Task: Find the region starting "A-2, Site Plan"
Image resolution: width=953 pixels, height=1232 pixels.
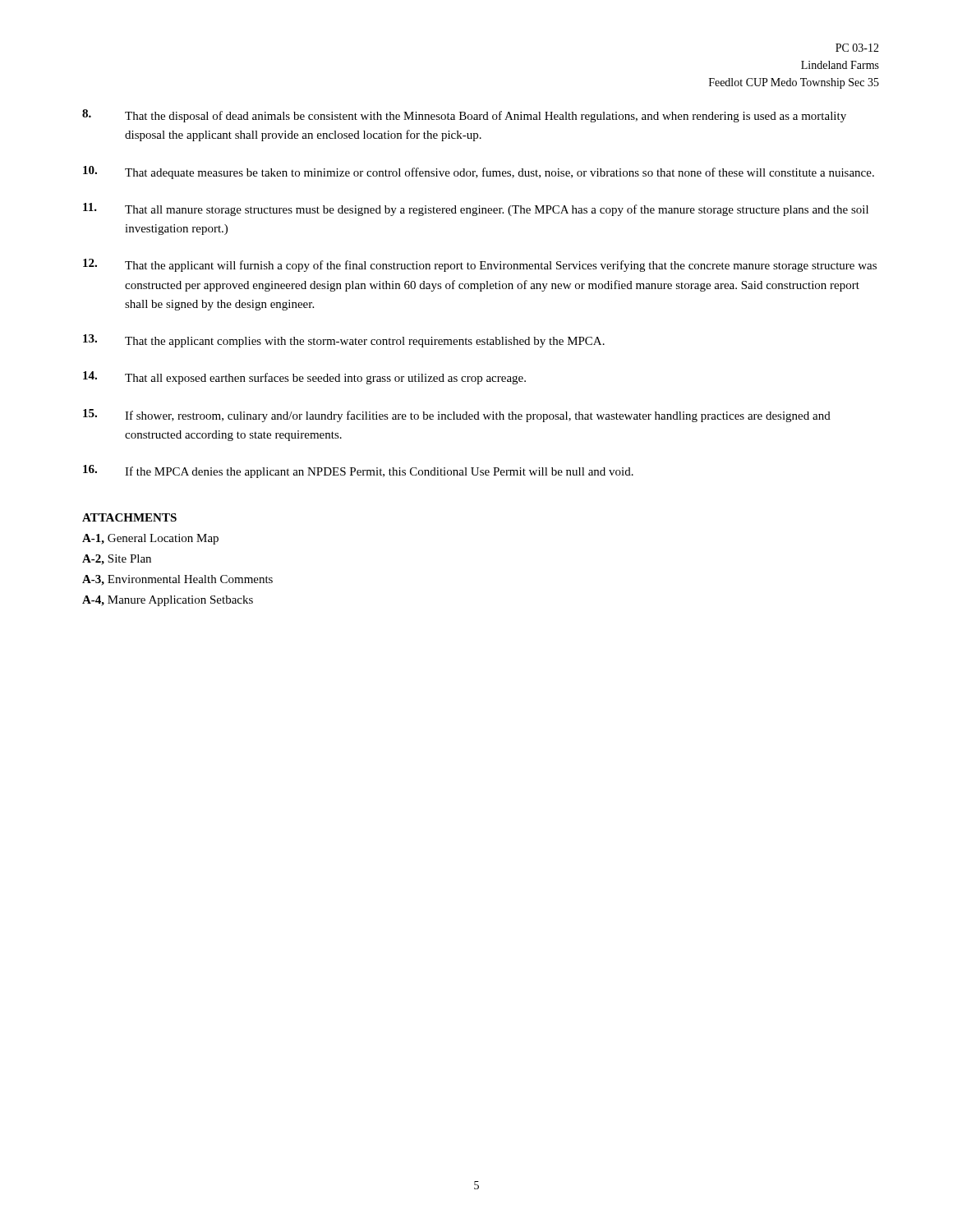Action: (117, 559)
